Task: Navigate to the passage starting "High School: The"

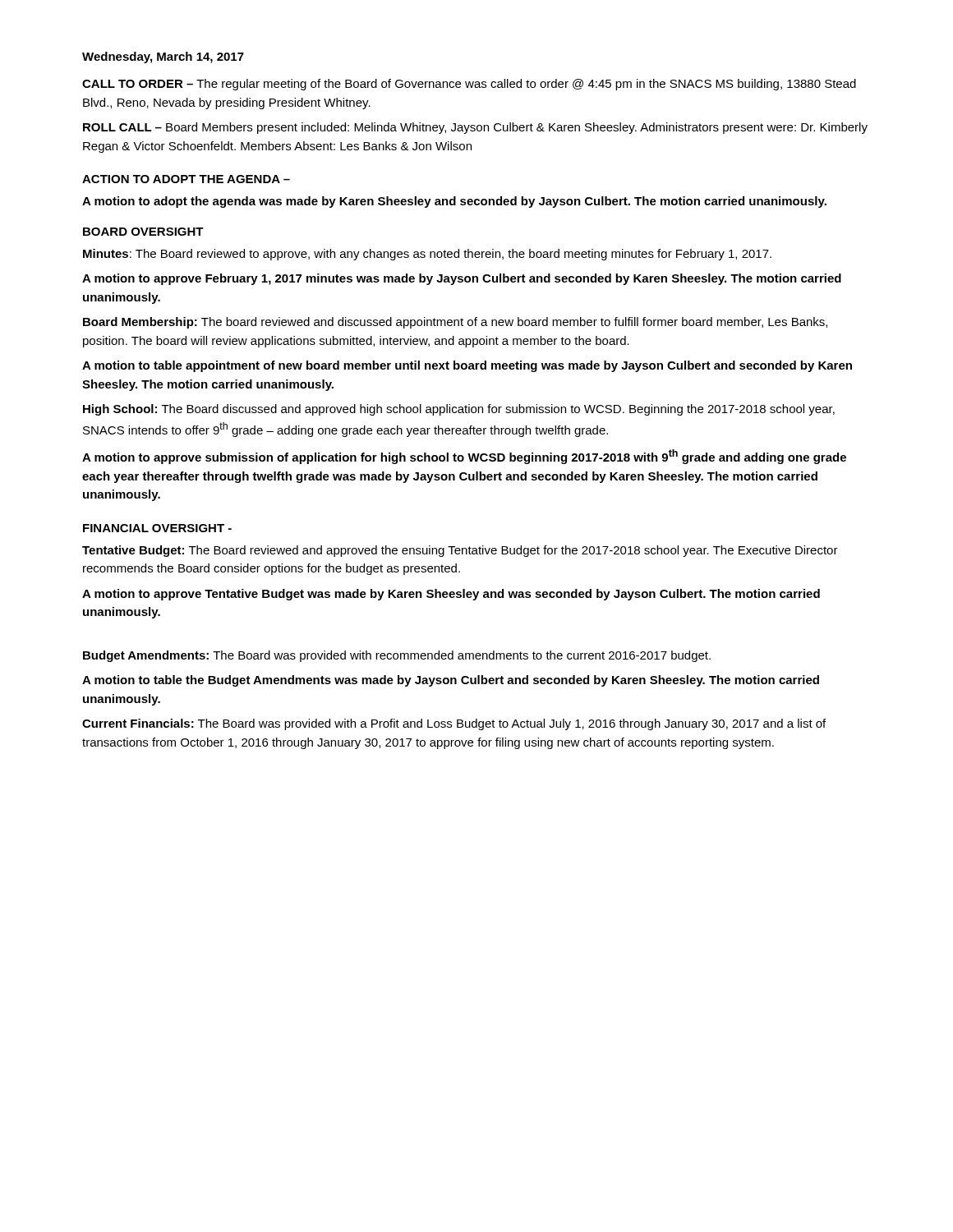Action: [x=459, y=419]
